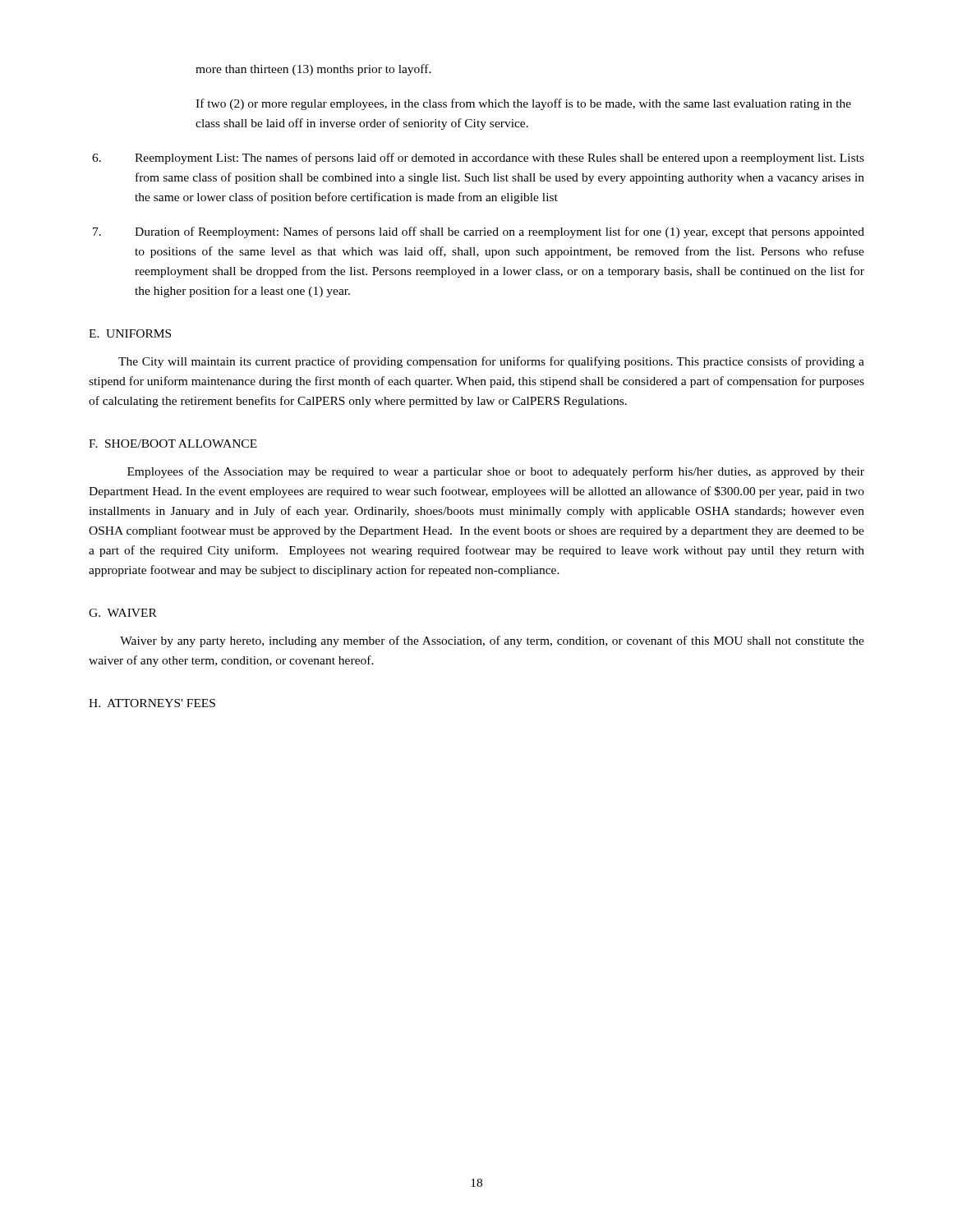Point to the block beginning "7. Duration of Reemployment: Names of persons laid"
This screenshot has height=1232, width=953.
[476, 261]
